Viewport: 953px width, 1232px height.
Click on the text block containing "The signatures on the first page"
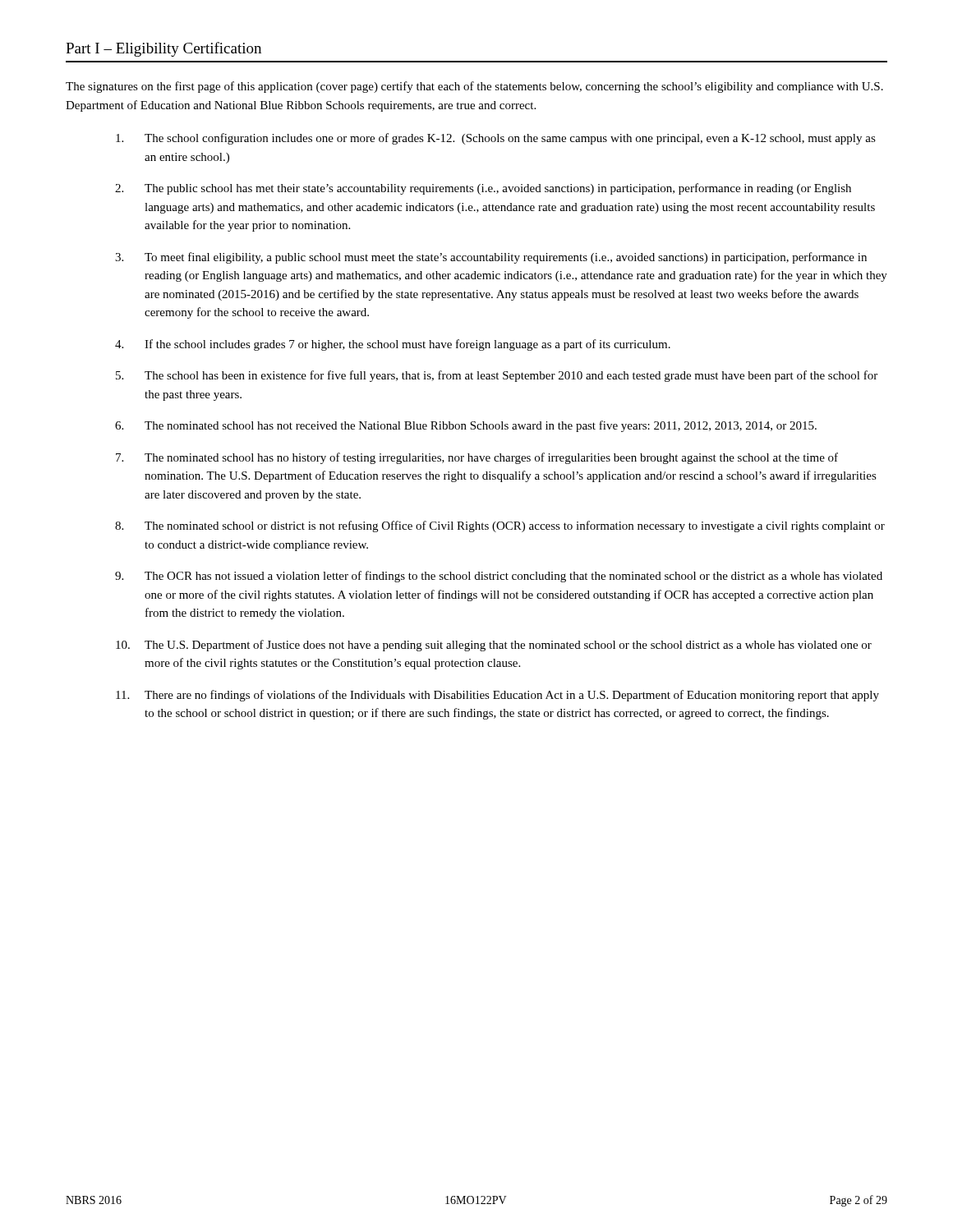tap(475, 95)
